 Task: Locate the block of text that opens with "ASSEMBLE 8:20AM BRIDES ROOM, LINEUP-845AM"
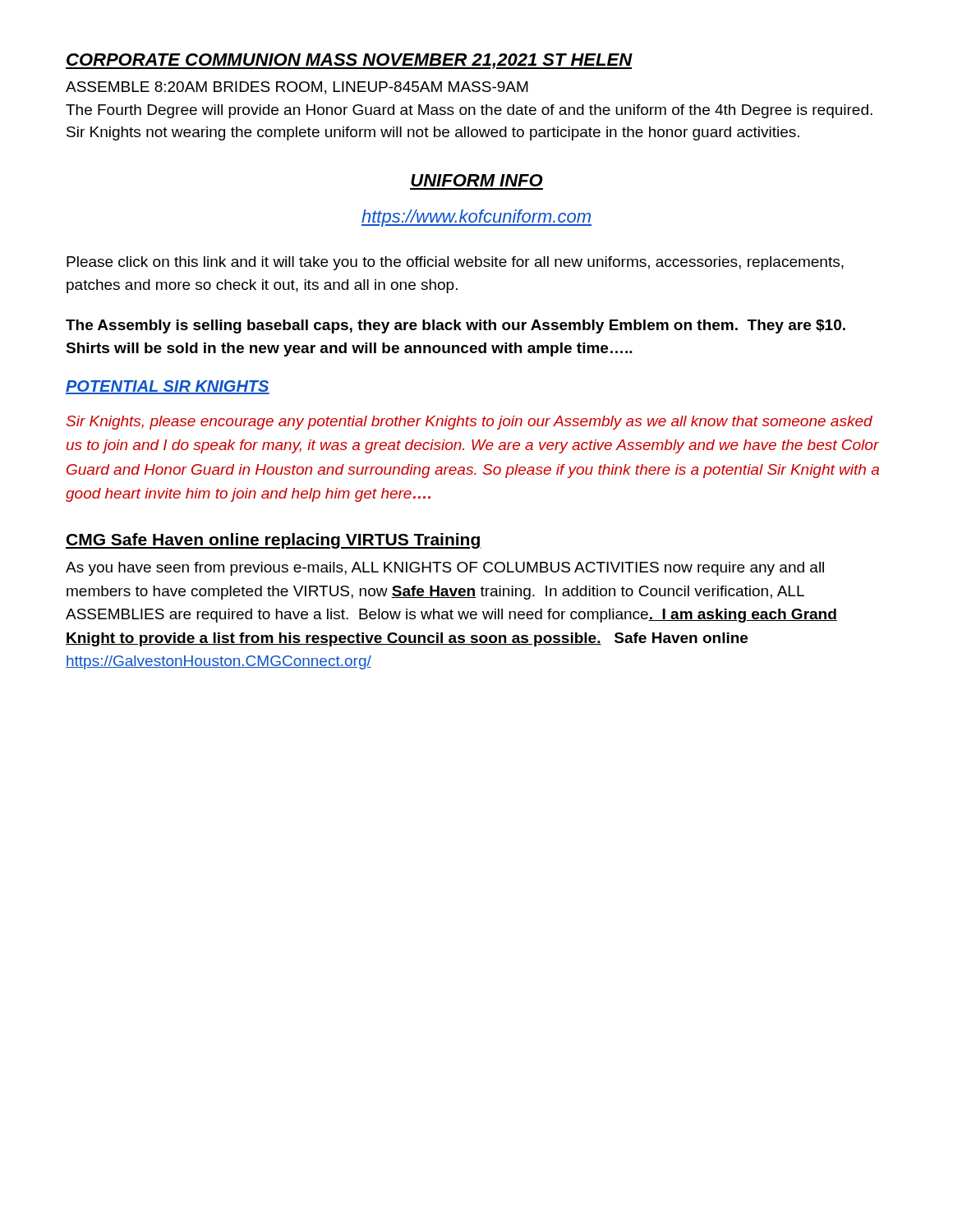[470, 109]
